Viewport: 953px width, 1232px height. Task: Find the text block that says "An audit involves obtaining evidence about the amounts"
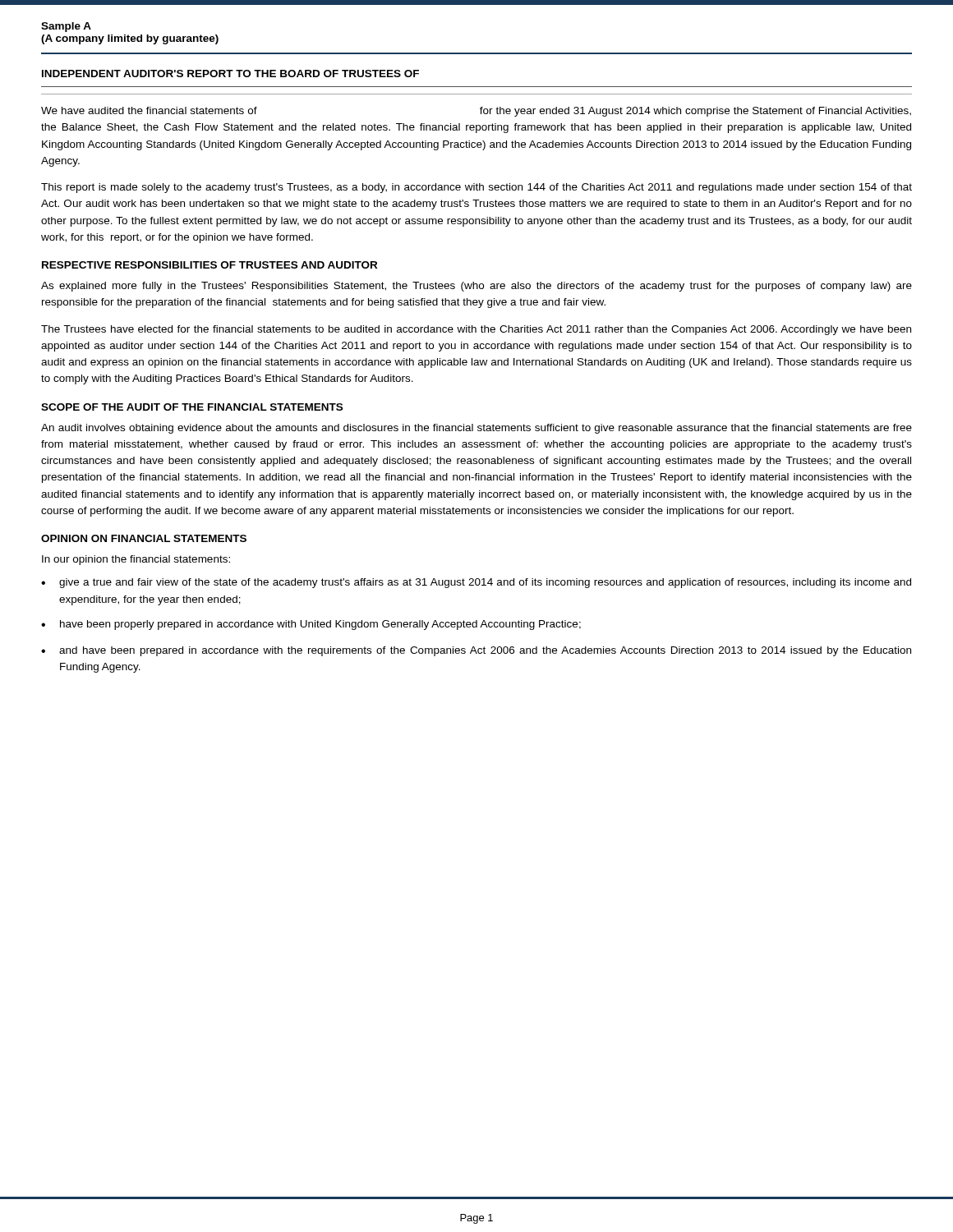pyautogui.click(x=476, y=469)
